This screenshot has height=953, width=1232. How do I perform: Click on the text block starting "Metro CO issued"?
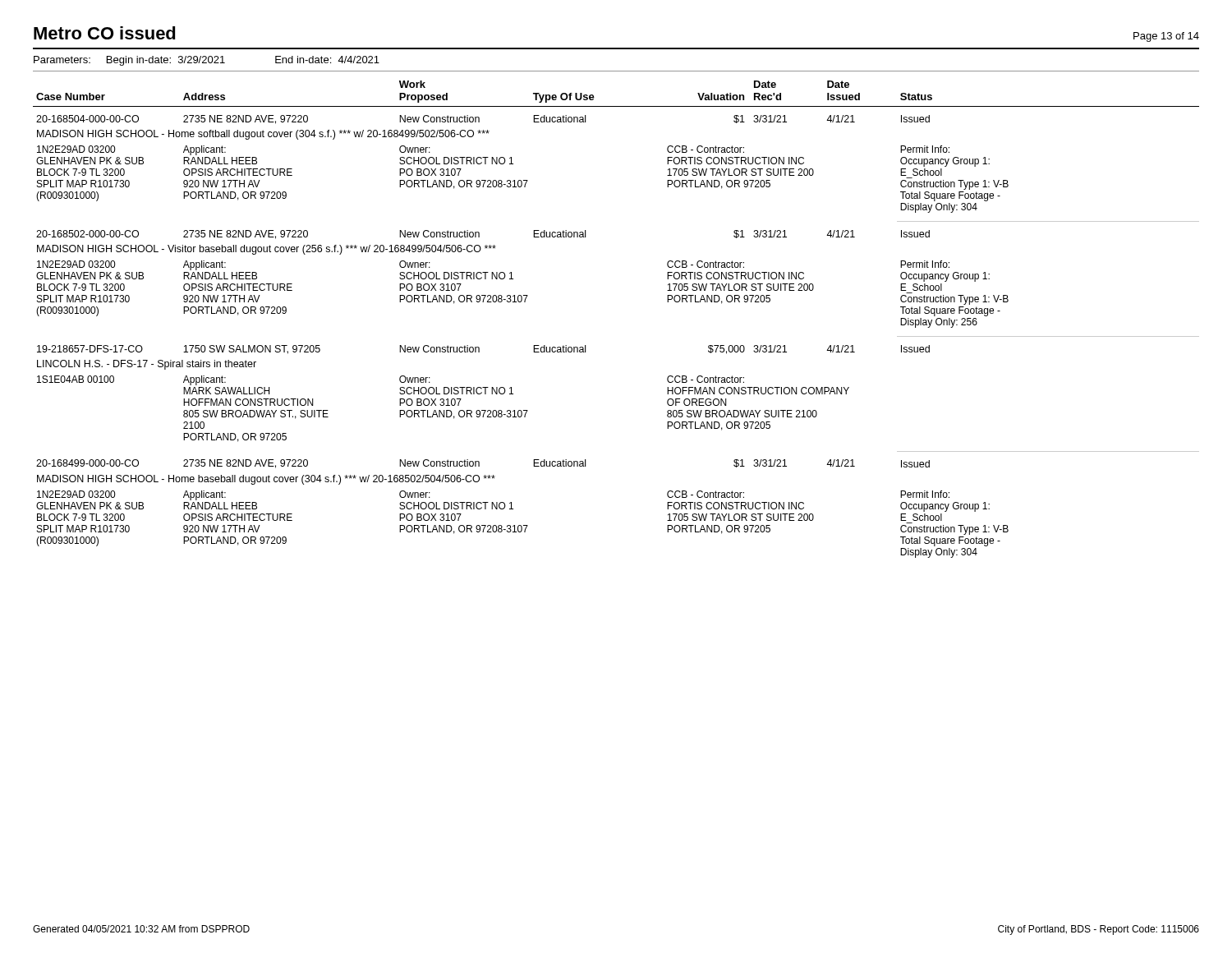pyautogui.click(x=105, y=33)
